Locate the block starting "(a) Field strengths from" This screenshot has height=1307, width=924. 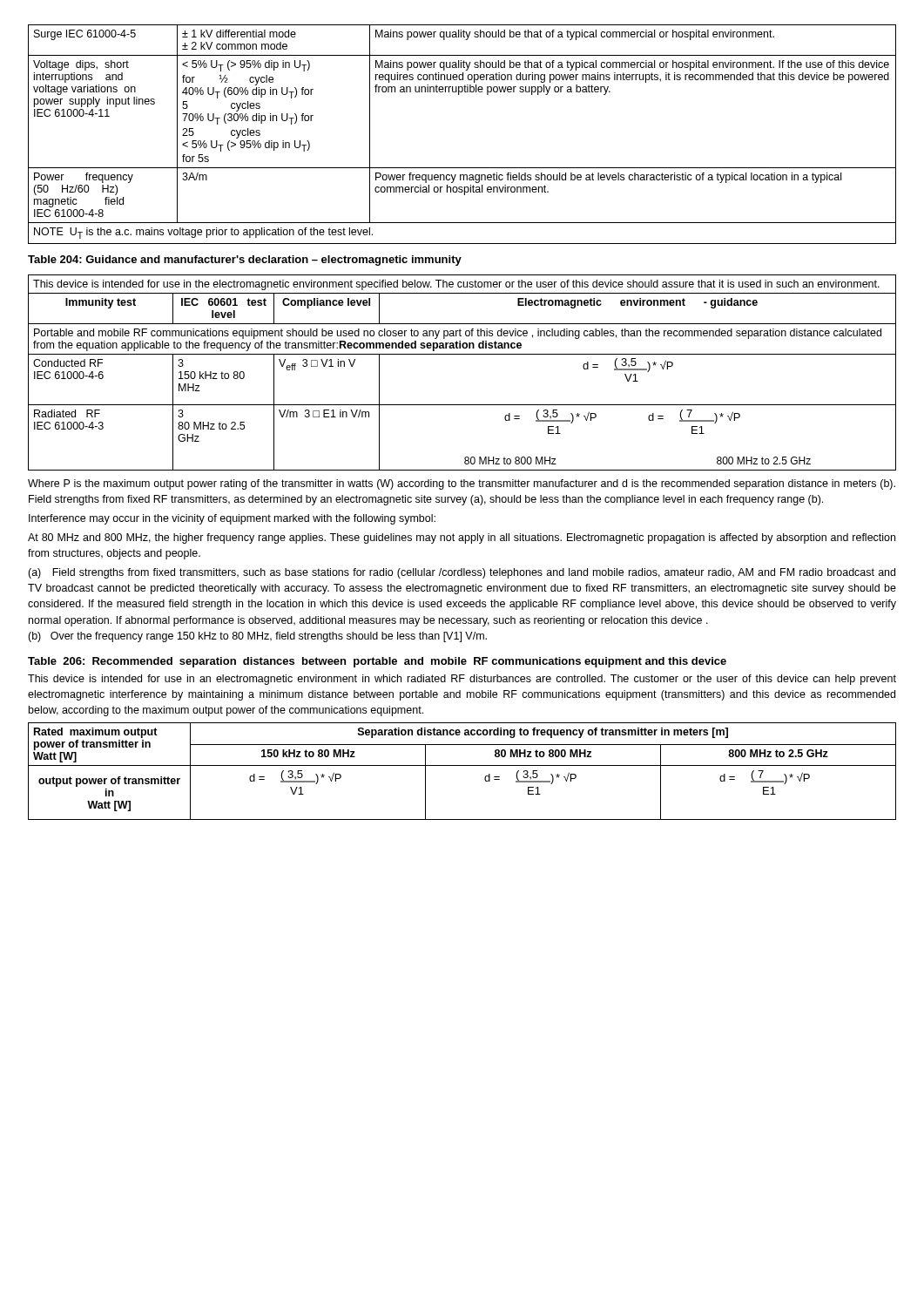click(x=462, y=604)
